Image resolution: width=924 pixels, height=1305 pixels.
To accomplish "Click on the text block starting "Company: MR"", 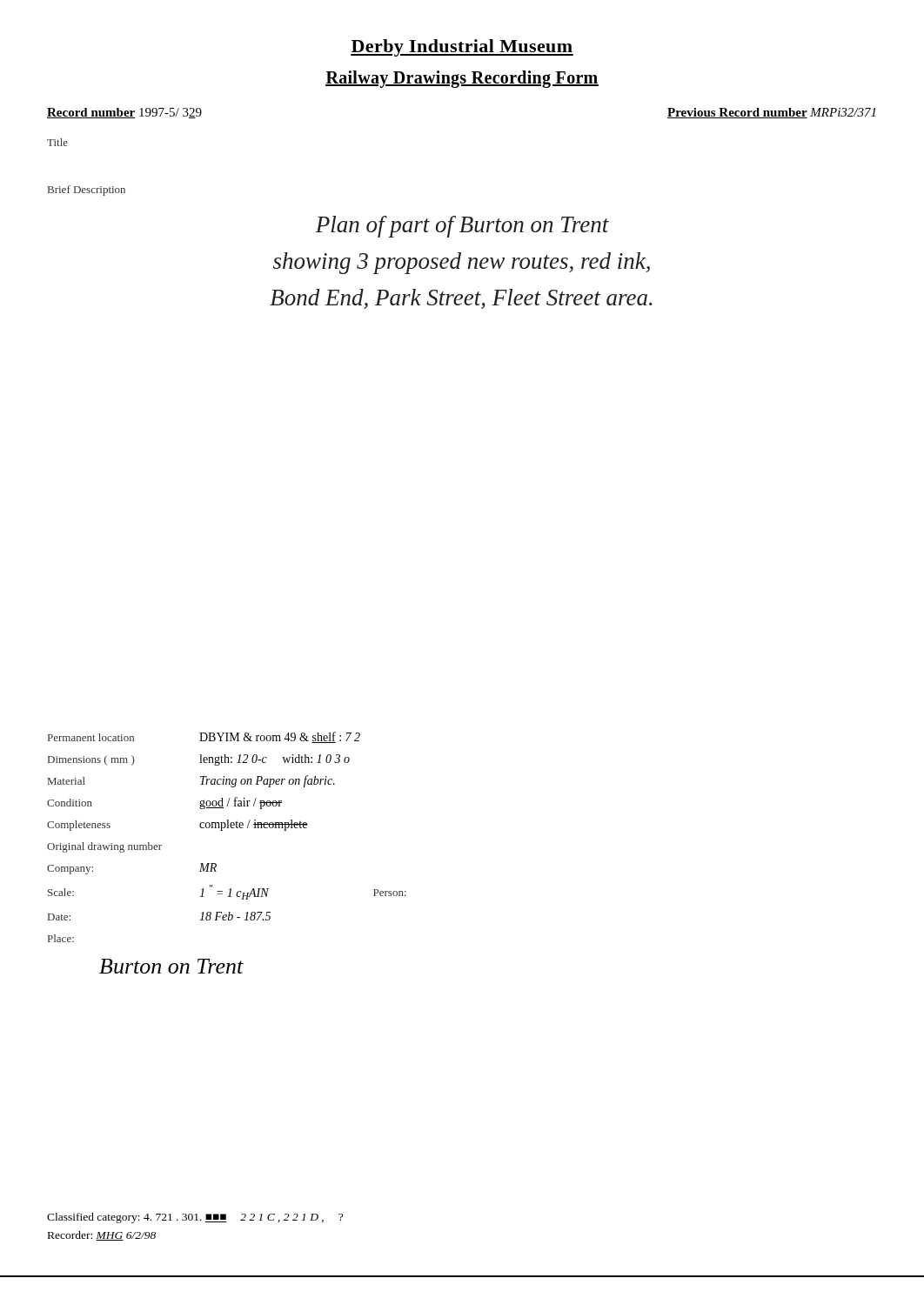I will tap(67, 869).
